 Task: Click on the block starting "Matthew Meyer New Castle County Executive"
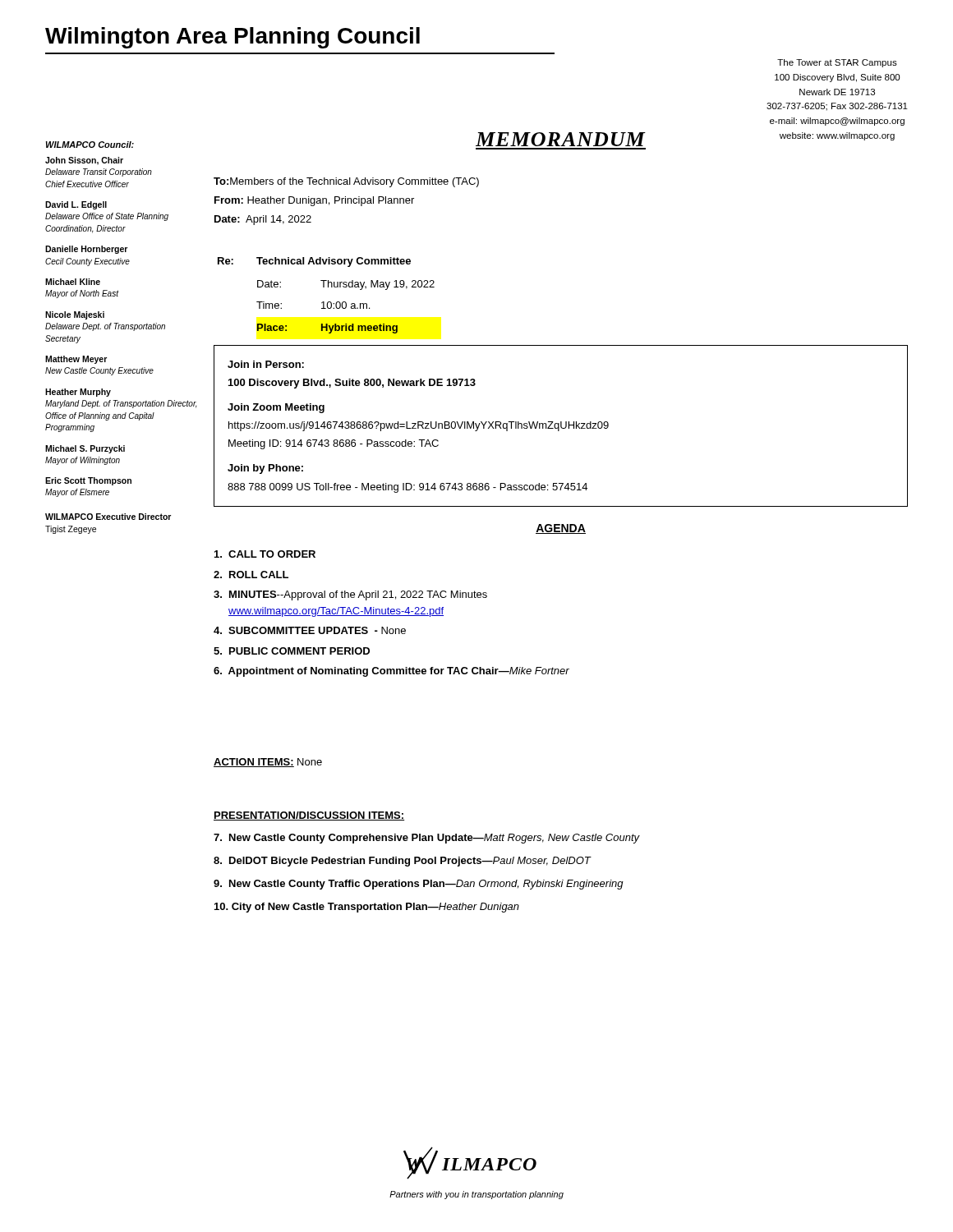[123, 365]
